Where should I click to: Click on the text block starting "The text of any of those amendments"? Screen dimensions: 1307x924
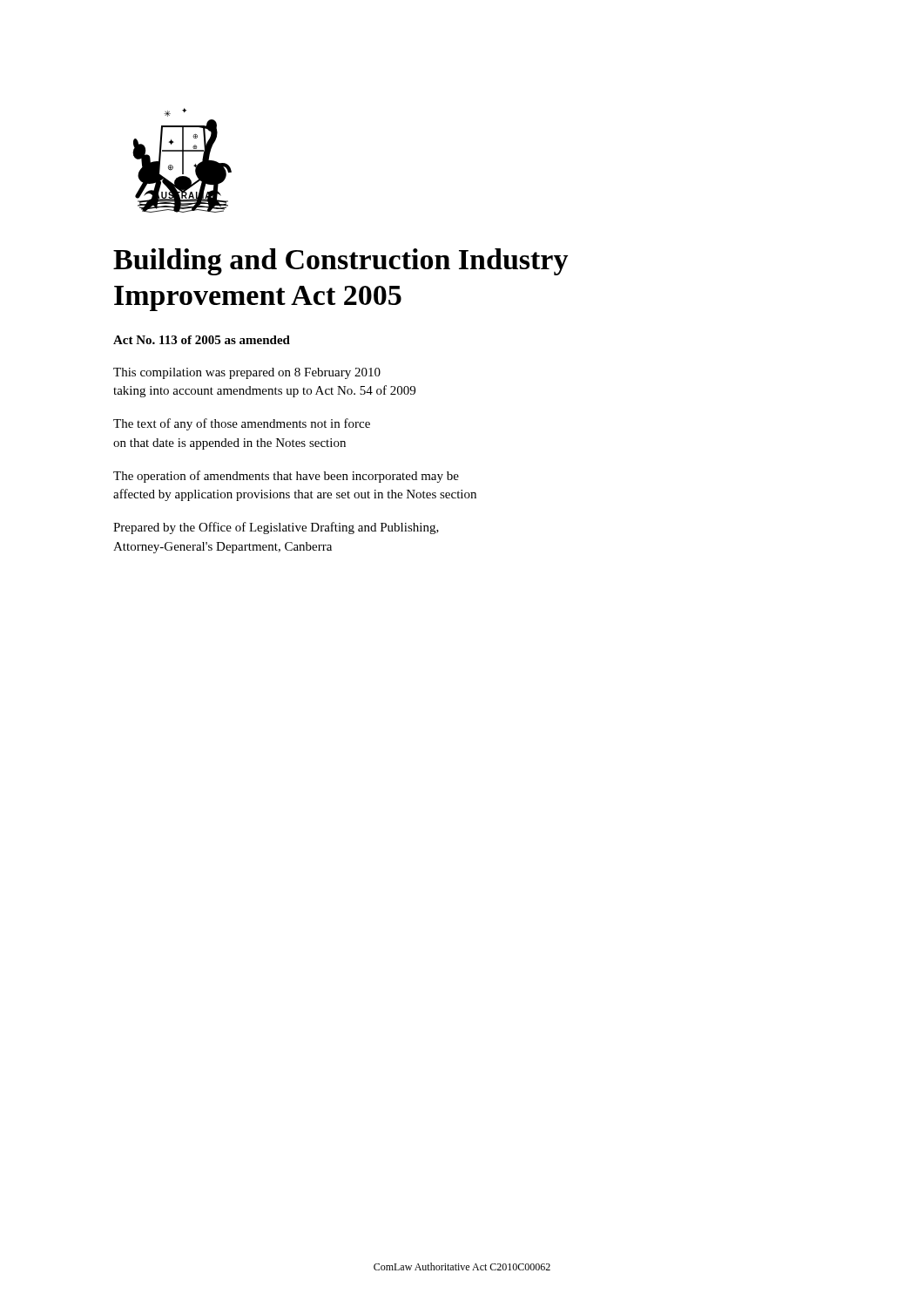pos(242,424)
